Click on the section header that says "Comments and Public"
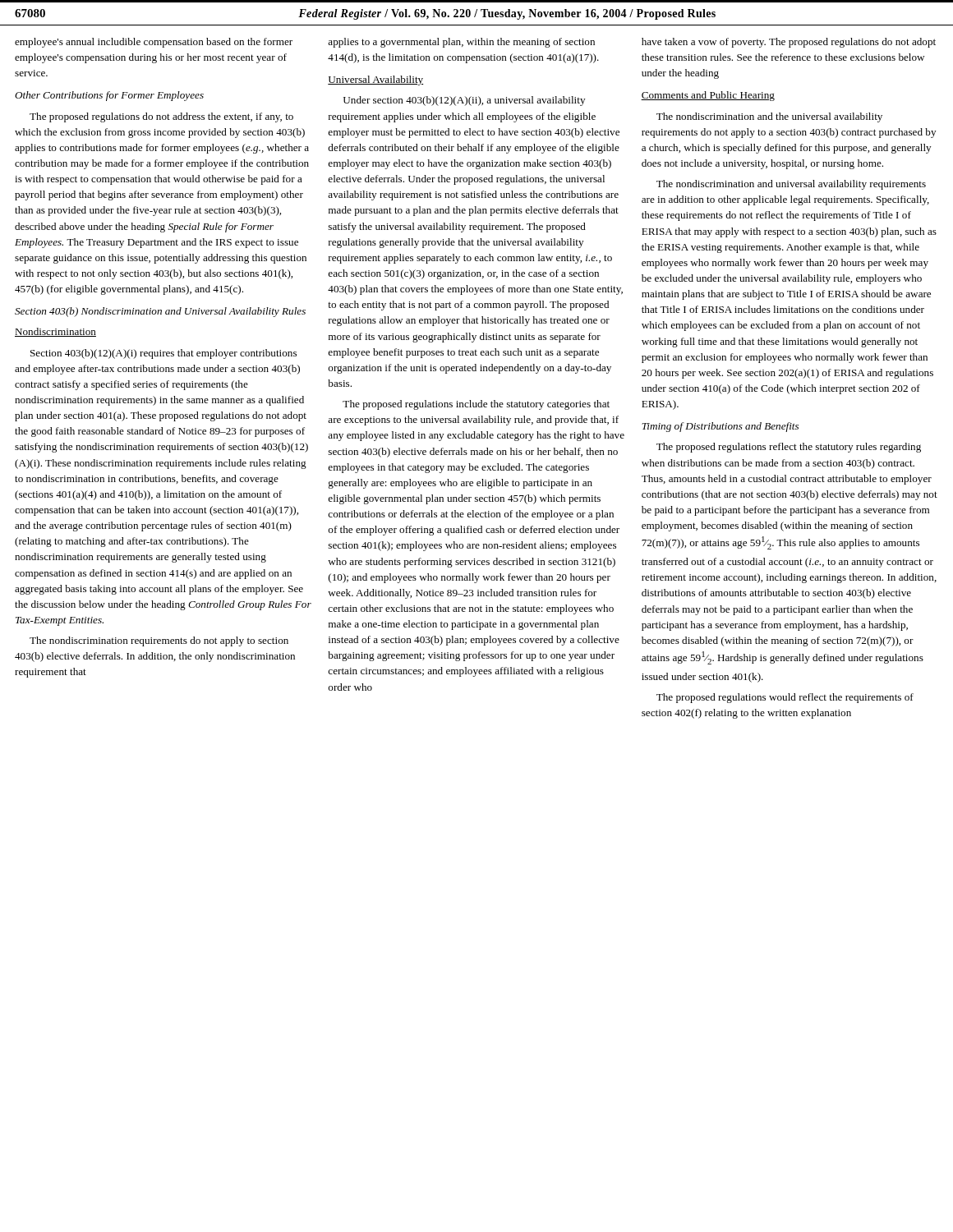 point(708,96)
